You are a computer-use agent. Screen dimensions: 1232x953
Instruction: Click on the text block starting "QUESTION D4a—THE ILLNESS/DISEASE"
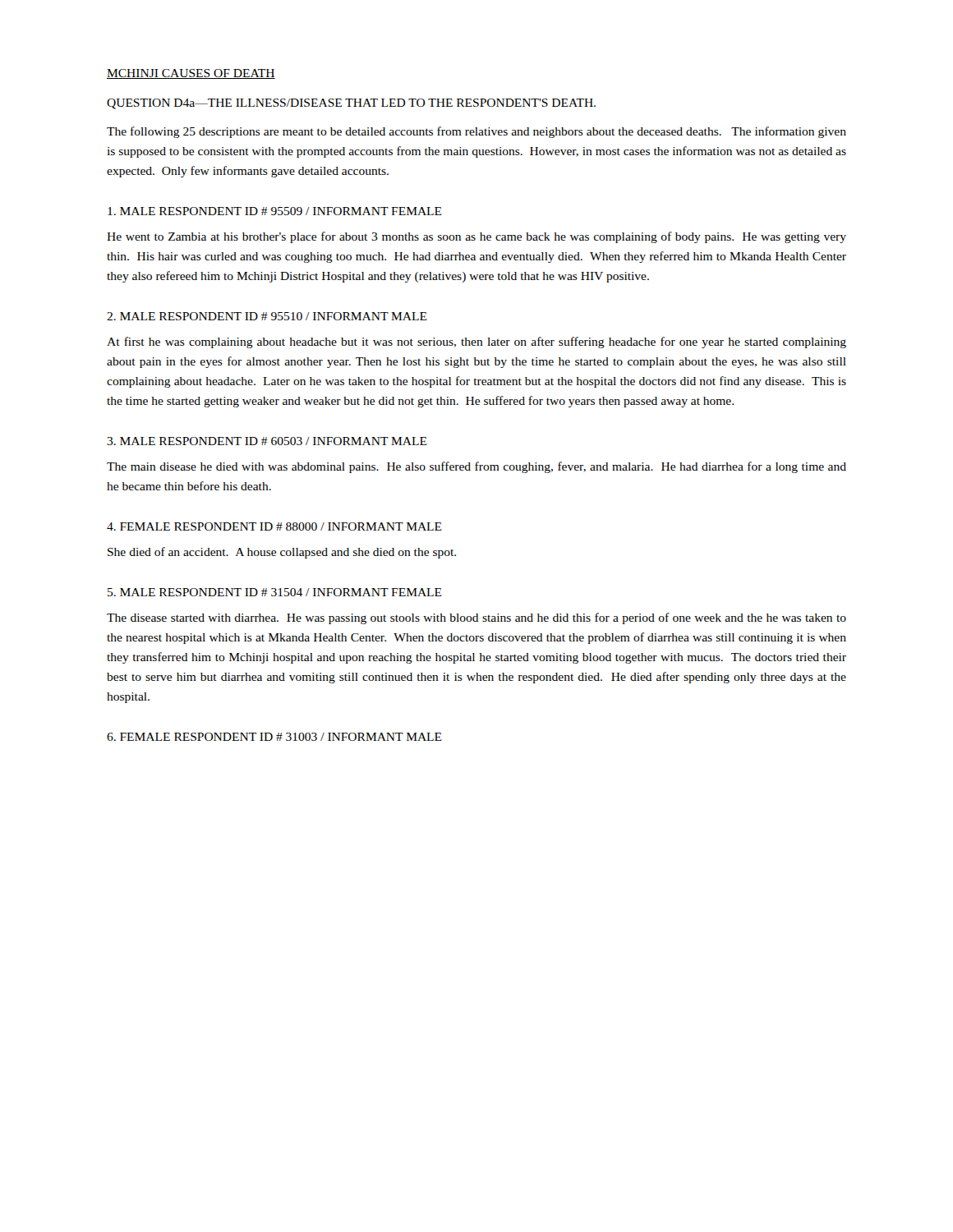coord(352,102)
